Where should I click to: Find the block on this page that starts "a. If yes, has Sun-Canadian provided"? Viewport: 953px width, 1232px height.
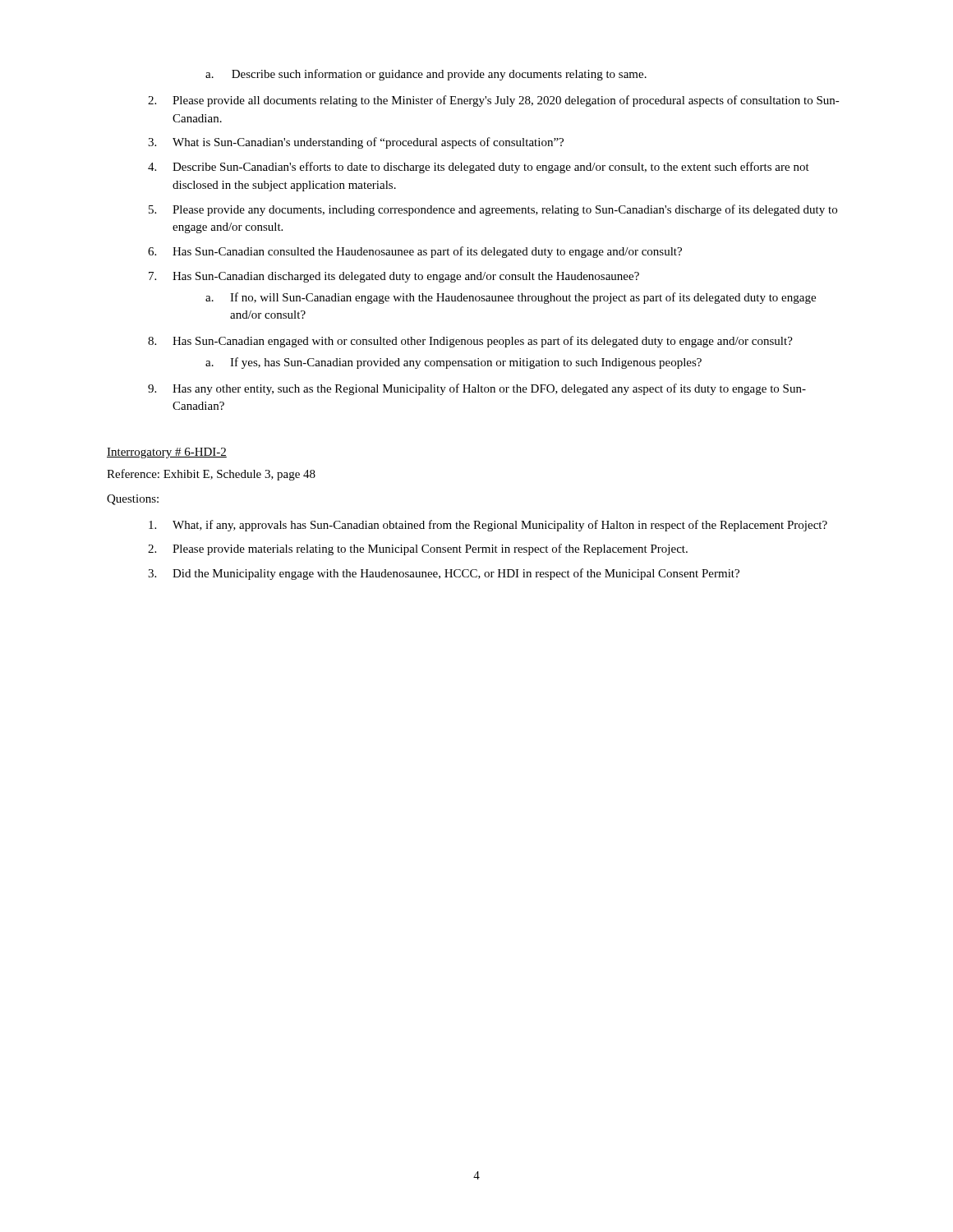click(454, 363)
